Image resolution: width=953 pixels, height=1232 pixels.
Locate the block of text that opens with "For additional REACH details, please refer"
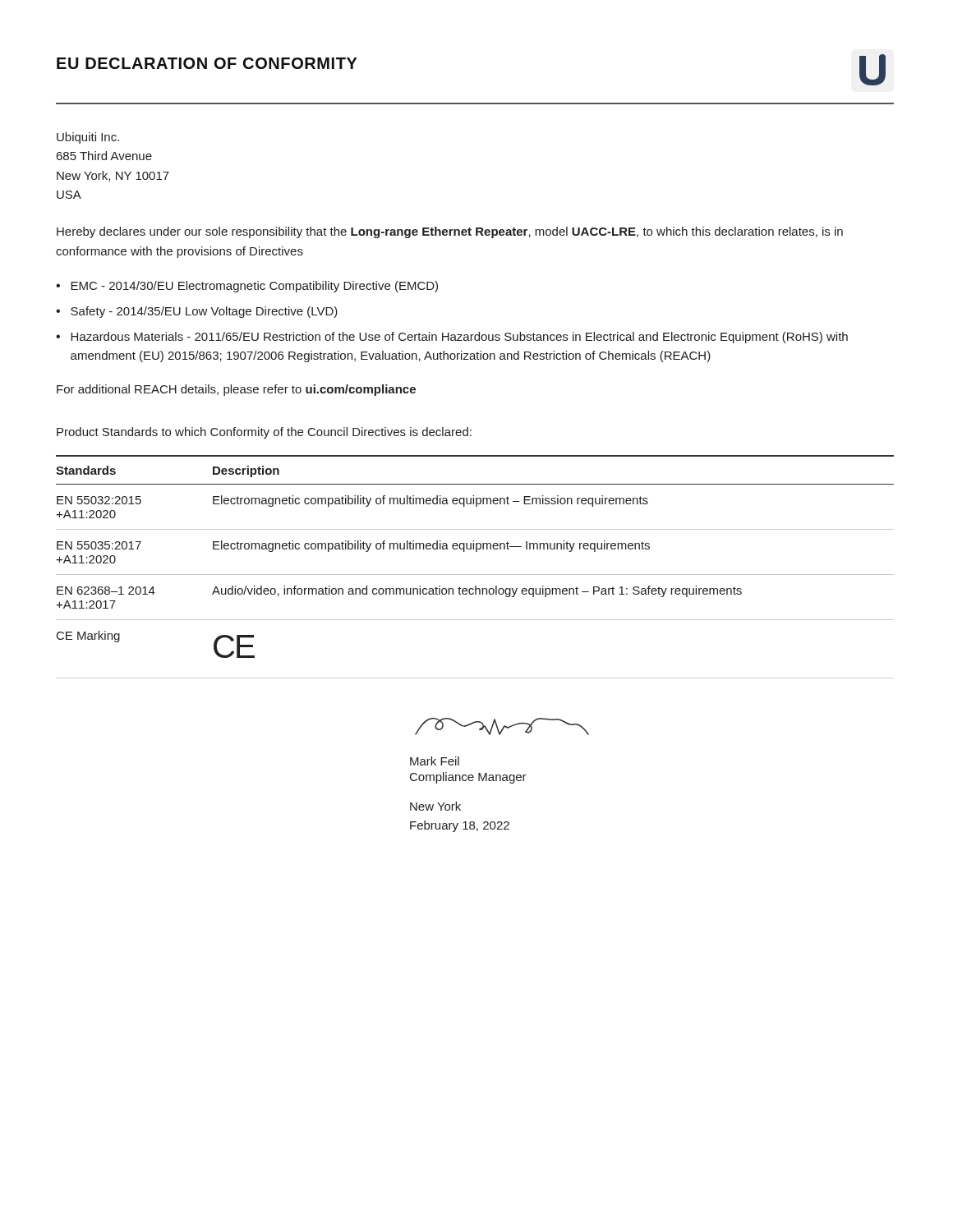[236, 389]
